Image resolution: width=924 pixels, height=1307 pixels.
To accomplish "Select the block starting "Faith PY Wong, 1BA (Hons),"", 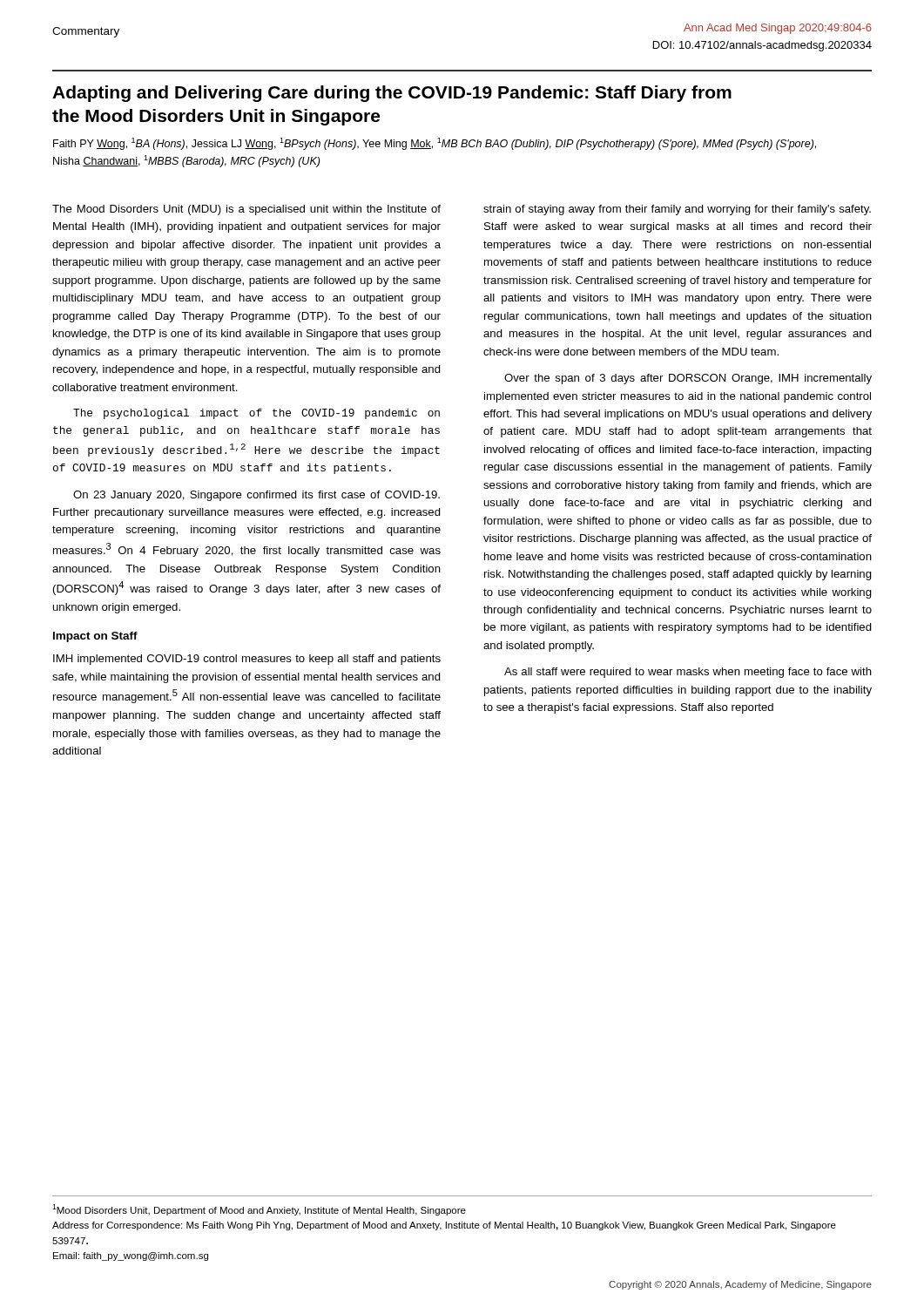I will (x=435, y=151).
